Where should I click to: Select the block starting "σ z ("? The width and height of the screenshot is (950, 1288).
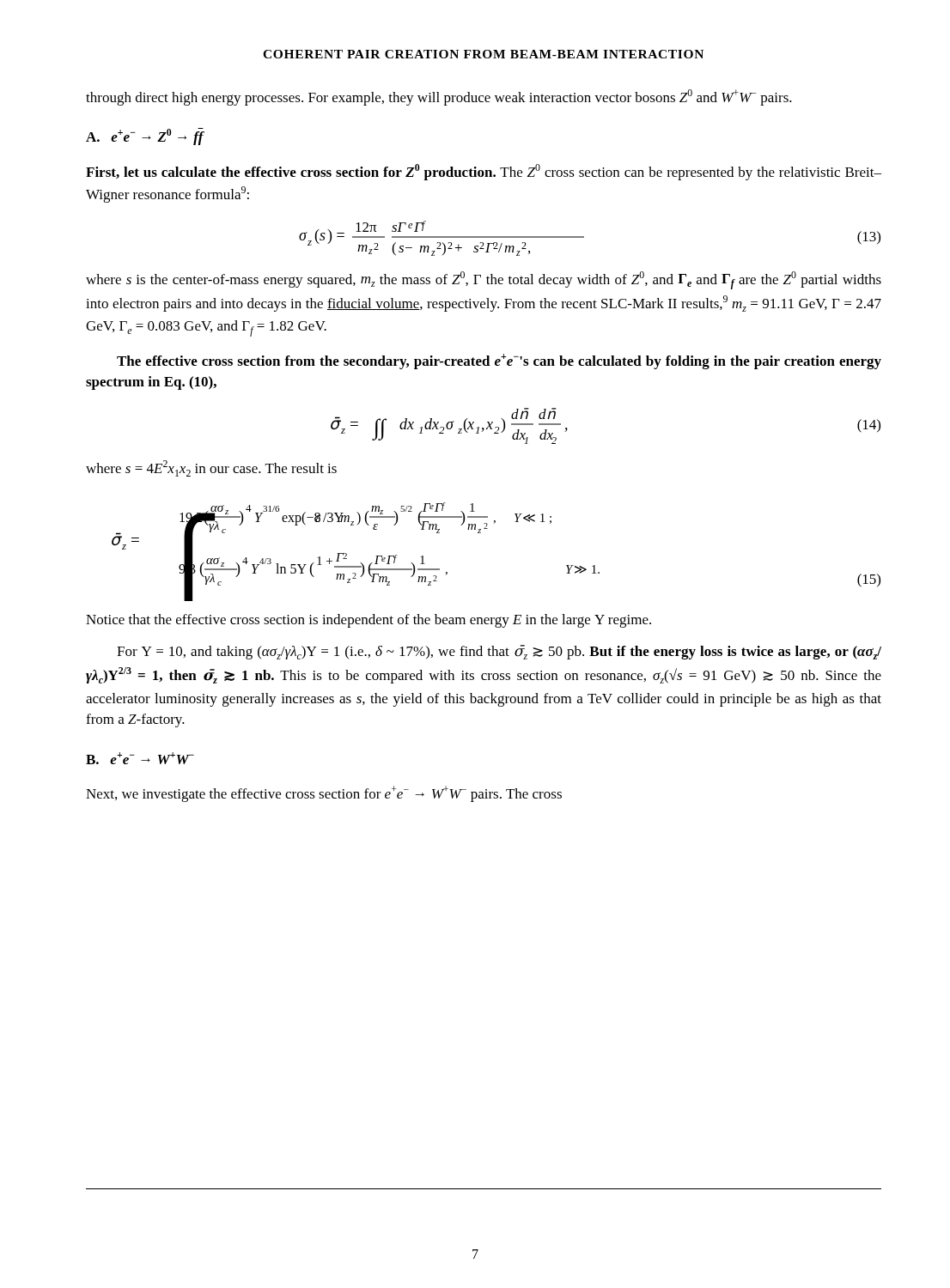tap(590, 237)
